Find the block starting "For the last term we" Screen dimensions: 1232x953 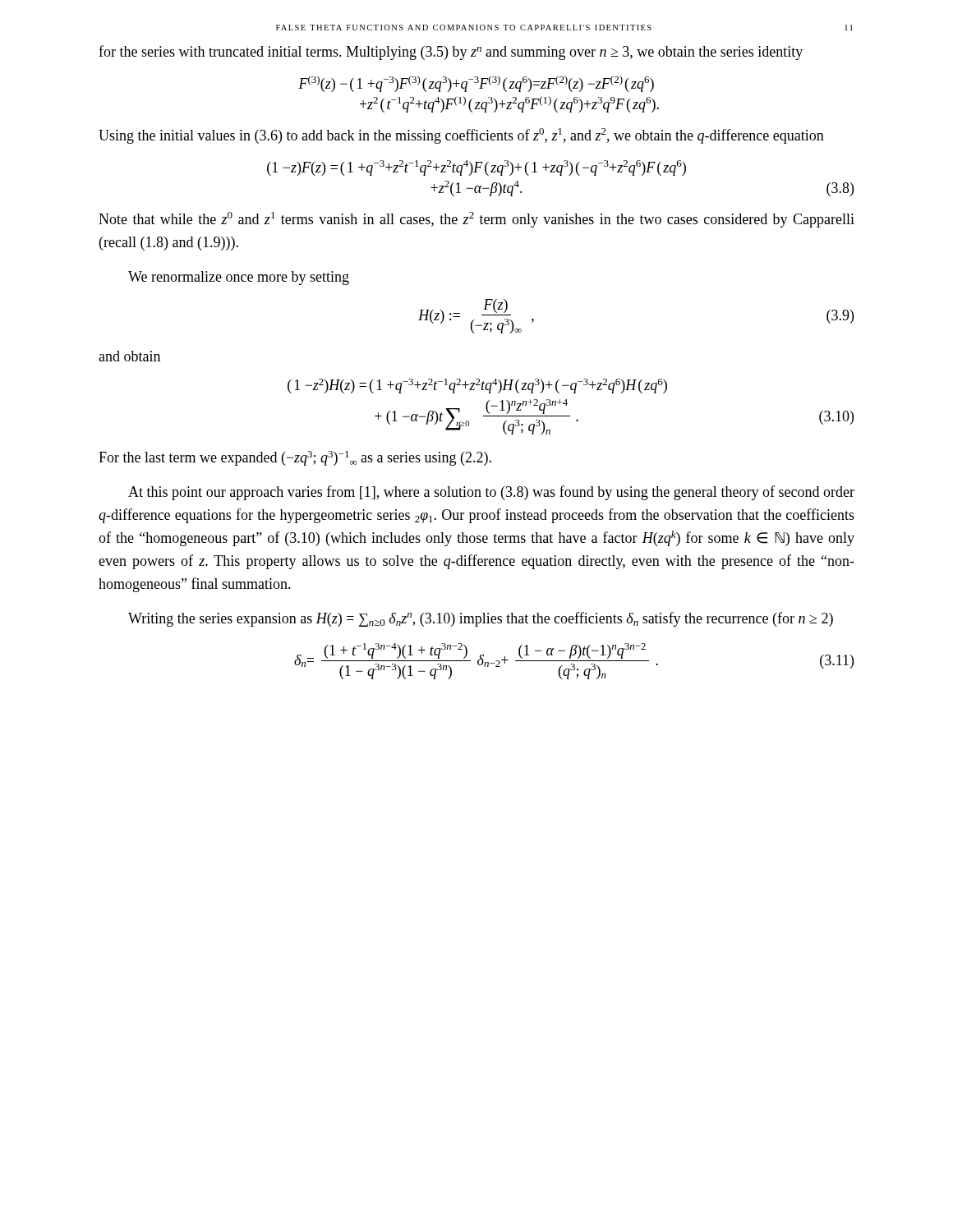pyautogui.click(x=295, y=458)
